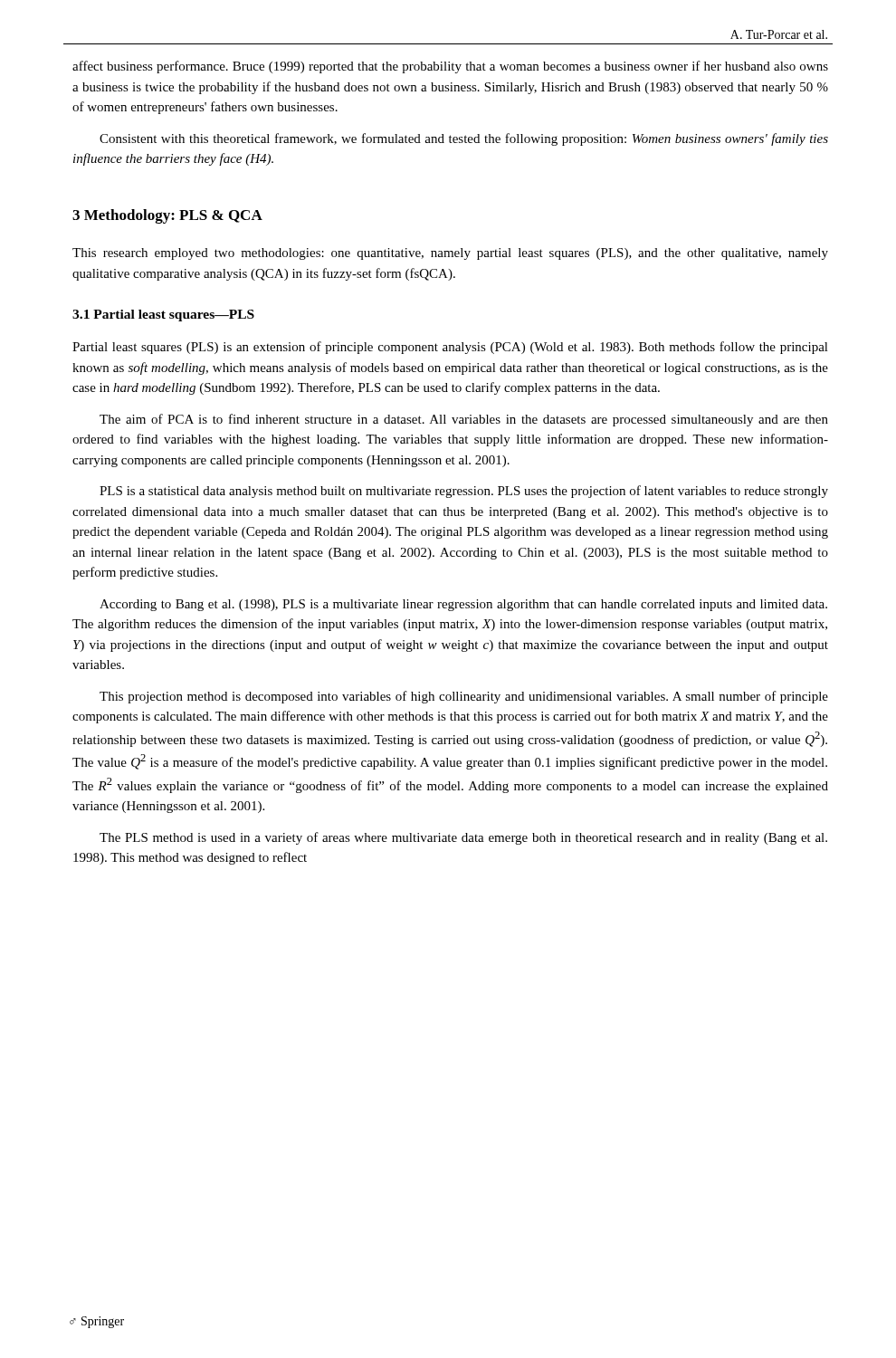896x1358 pixels.
Task: Find the text block that says "PLS is a statistical data"
Action: click(x=450, y=532)
